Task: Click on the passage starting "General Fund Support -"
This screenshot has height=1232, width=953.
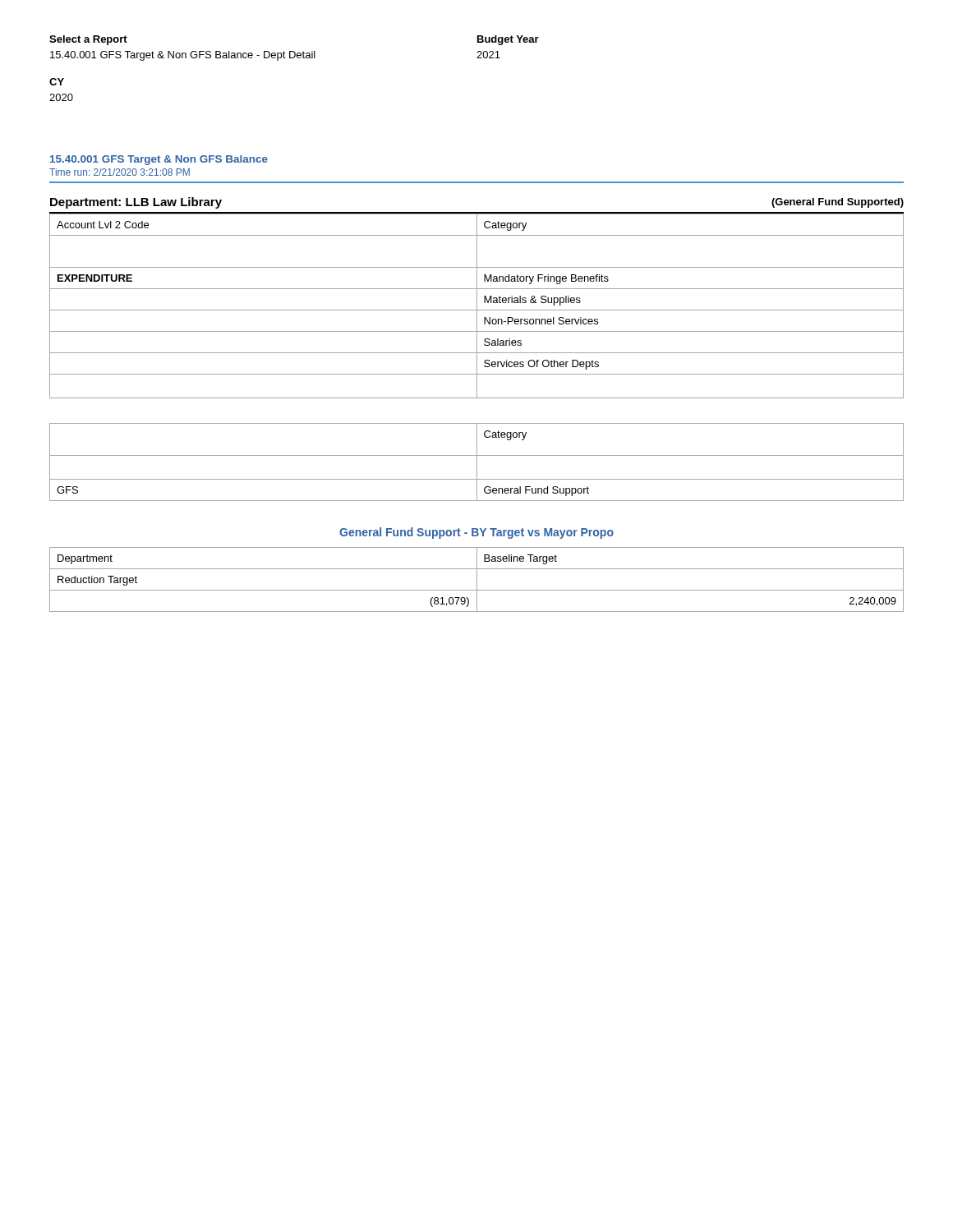Action: coord(476,532)
